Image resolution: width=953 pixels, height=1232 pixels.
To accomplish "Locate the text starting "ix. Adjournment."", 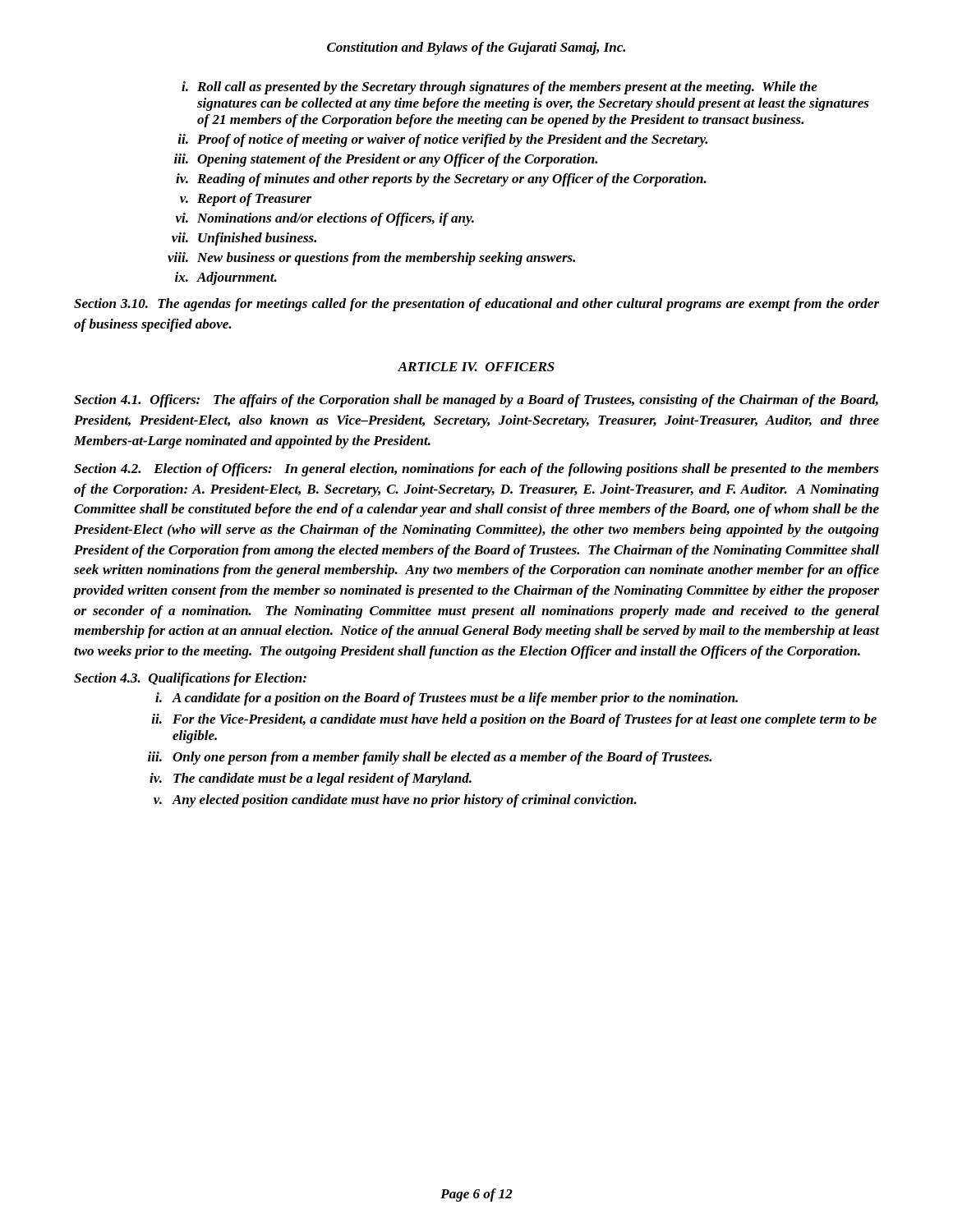I will [226, 278].
